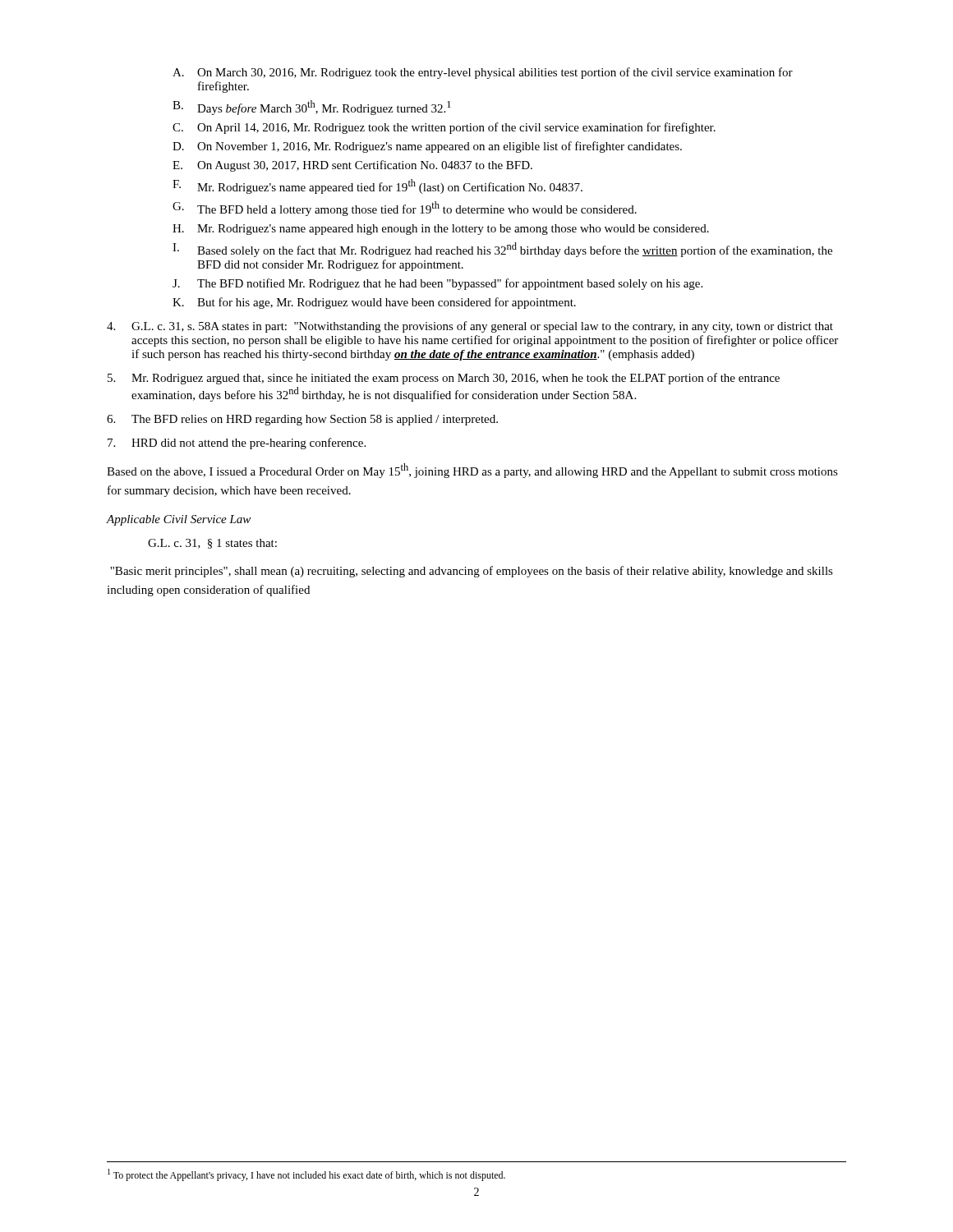This screenshot has width=953, height=1232.
Task: Select the text block with the text "The BFD relies on HRD regarding how"
Action: pyautogui.click(x=476, y=419)
